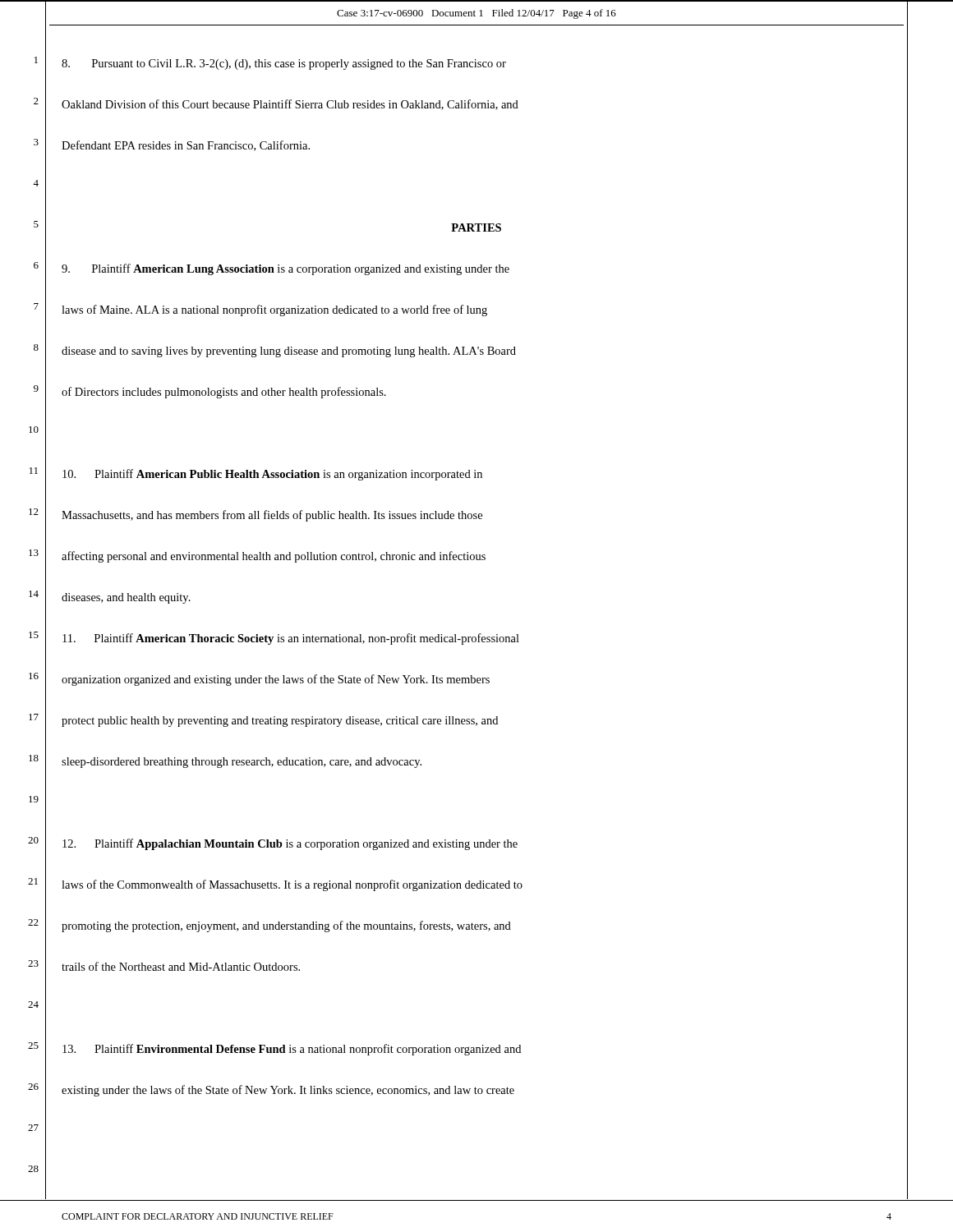Locate the text "Defendant EPA resides in San Francisco, California."
The width and height of the screenshot is (953, 1232).
click(186, 145)
